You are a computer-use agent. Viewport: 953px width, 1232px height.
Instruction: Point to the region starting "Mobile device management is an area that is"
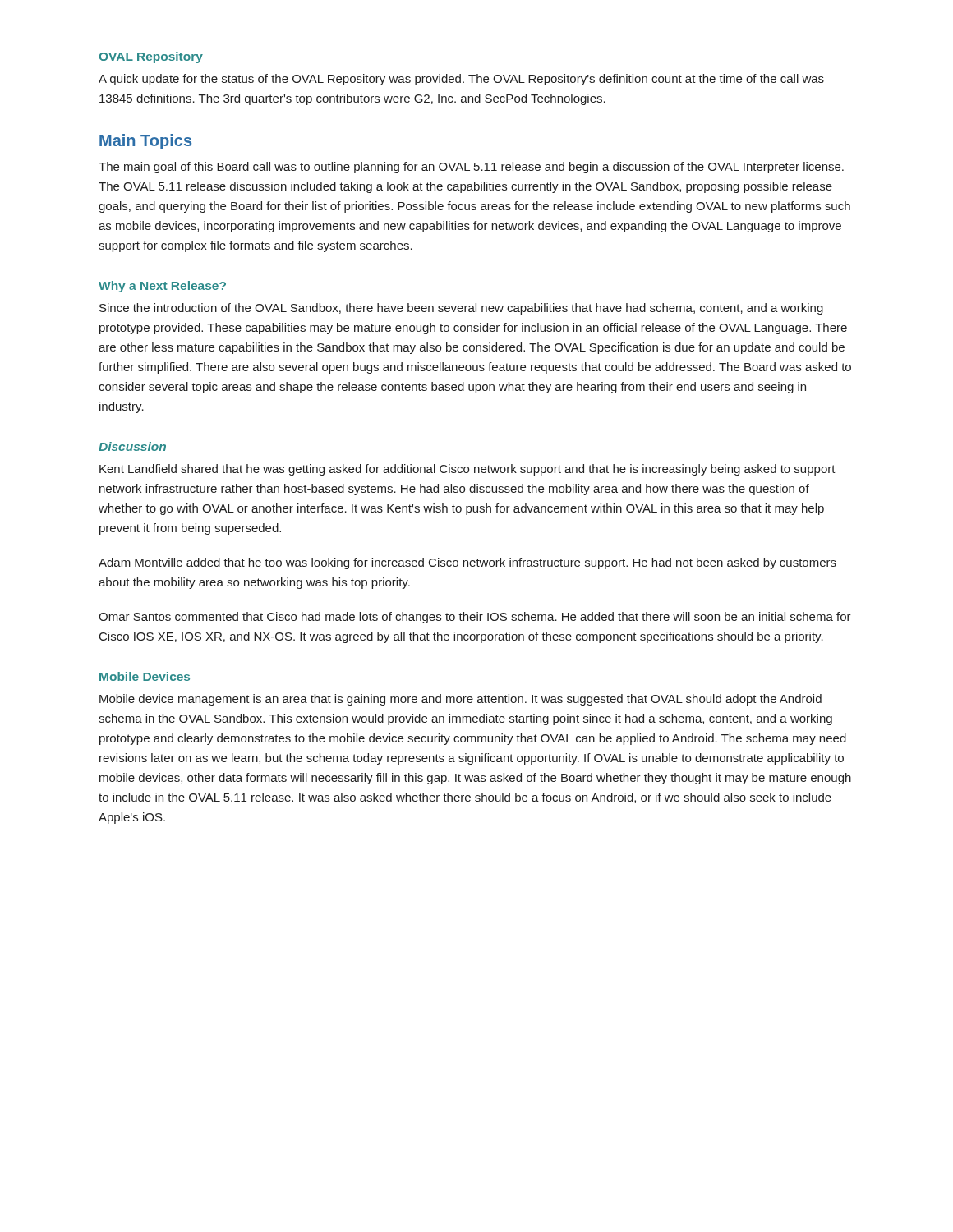click(x=475, y=758)
